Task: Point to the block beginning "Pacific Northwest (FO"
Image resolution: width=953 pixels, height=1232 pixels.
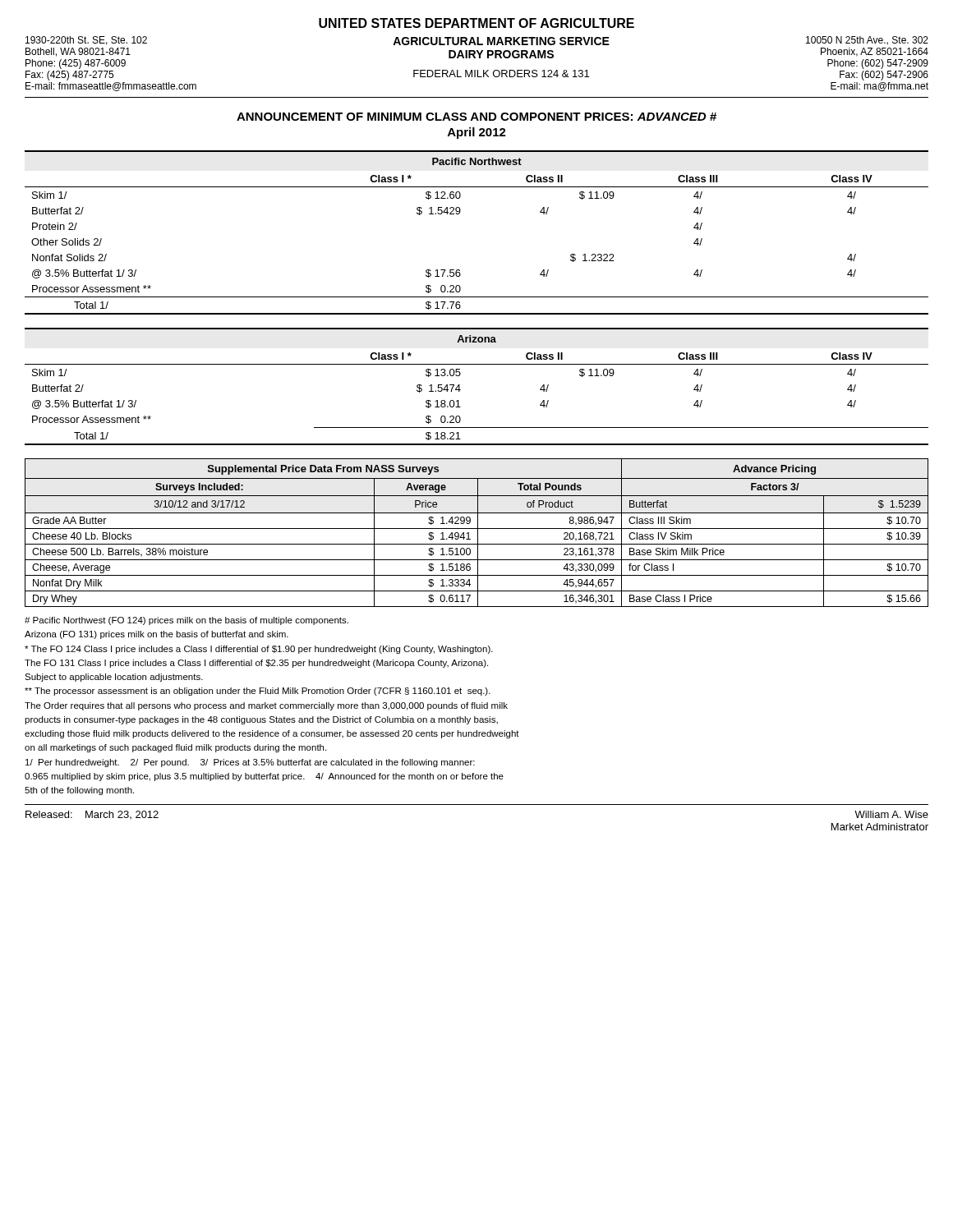Action: [x=476, y=706]
